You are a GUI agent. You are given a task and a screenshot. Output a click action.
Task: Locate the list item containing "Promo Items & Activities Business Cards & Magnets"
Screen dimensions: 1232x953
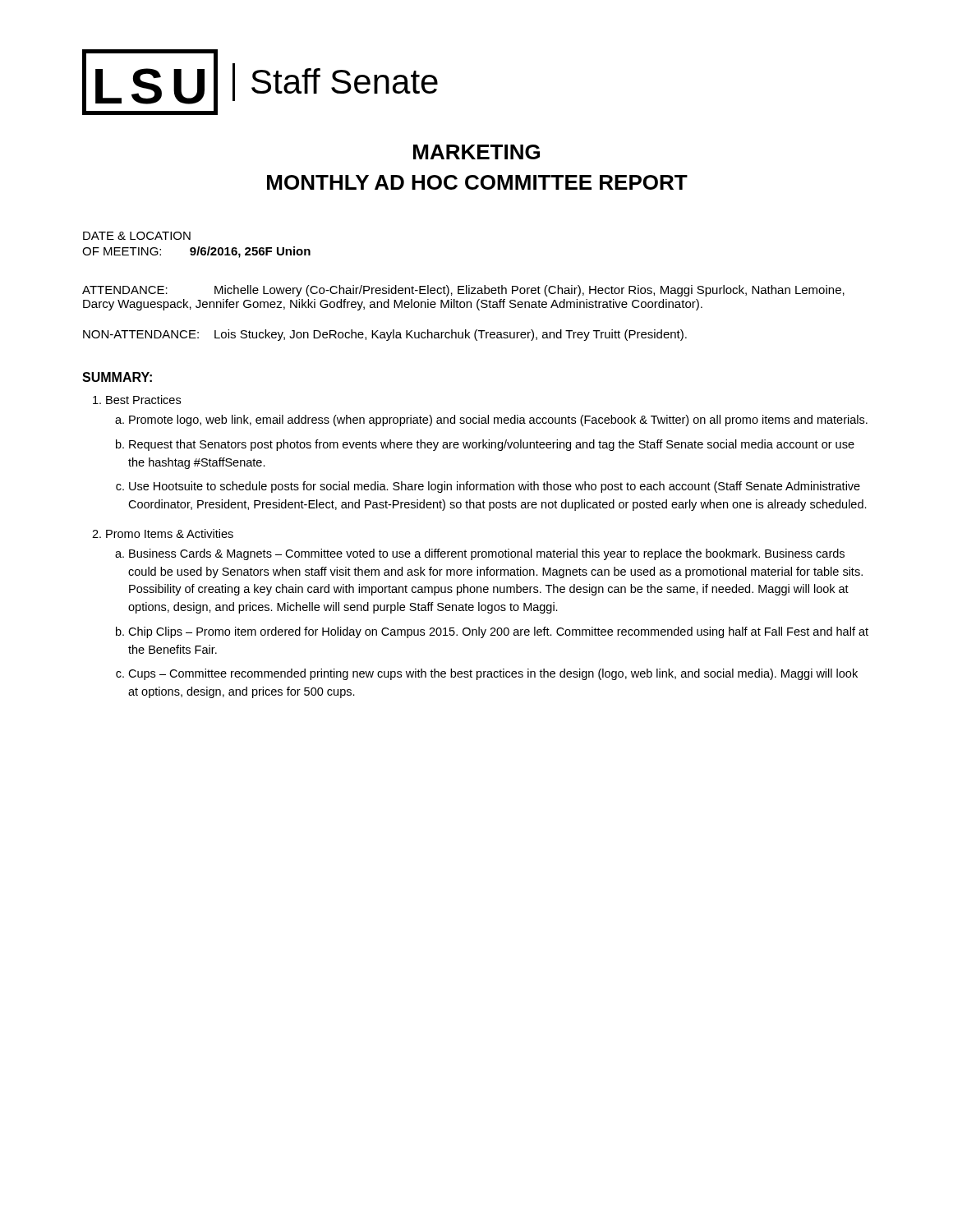click(x=488, y=614)
